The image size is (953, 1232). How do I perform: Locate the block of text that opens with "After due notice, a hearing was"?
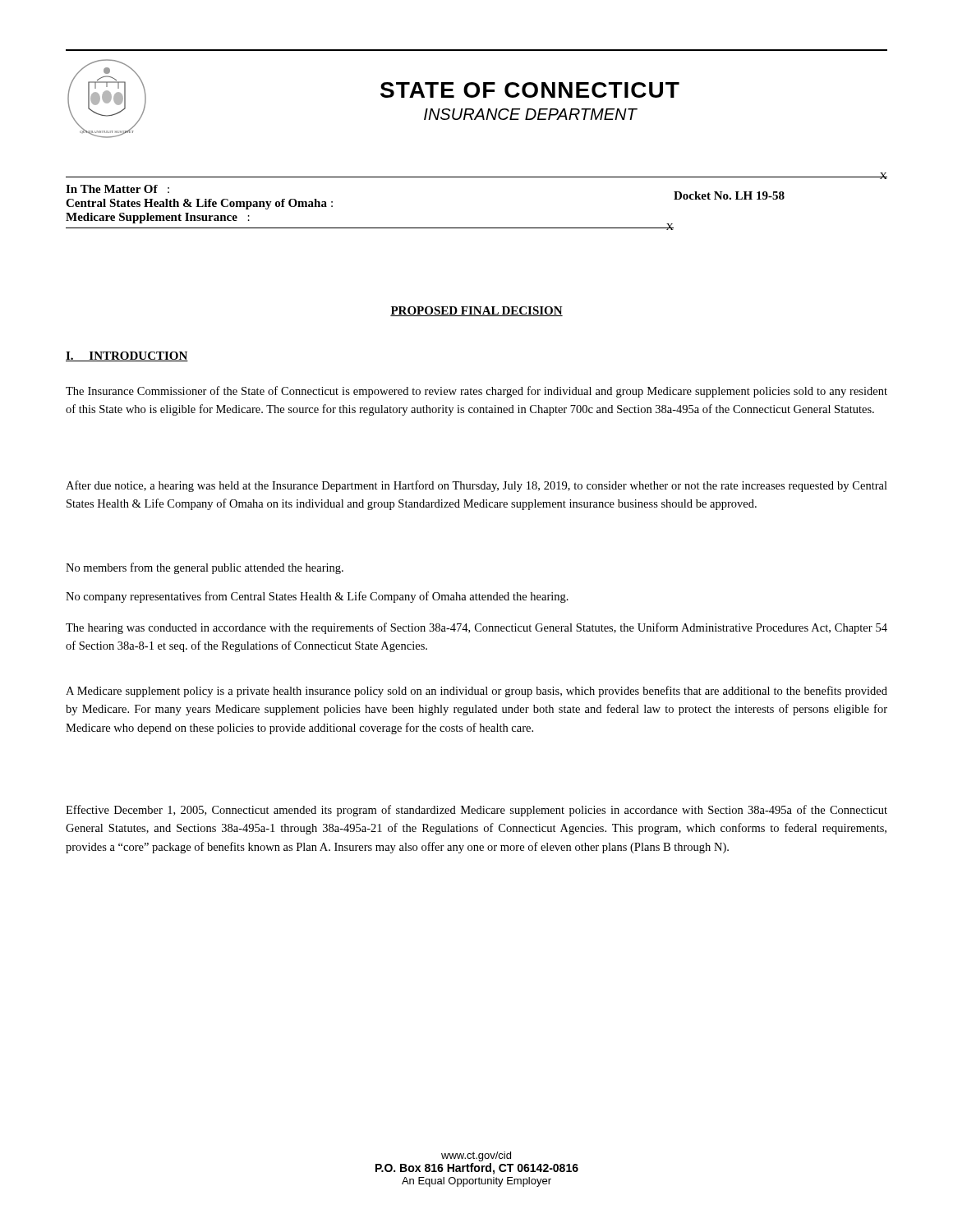476,495
